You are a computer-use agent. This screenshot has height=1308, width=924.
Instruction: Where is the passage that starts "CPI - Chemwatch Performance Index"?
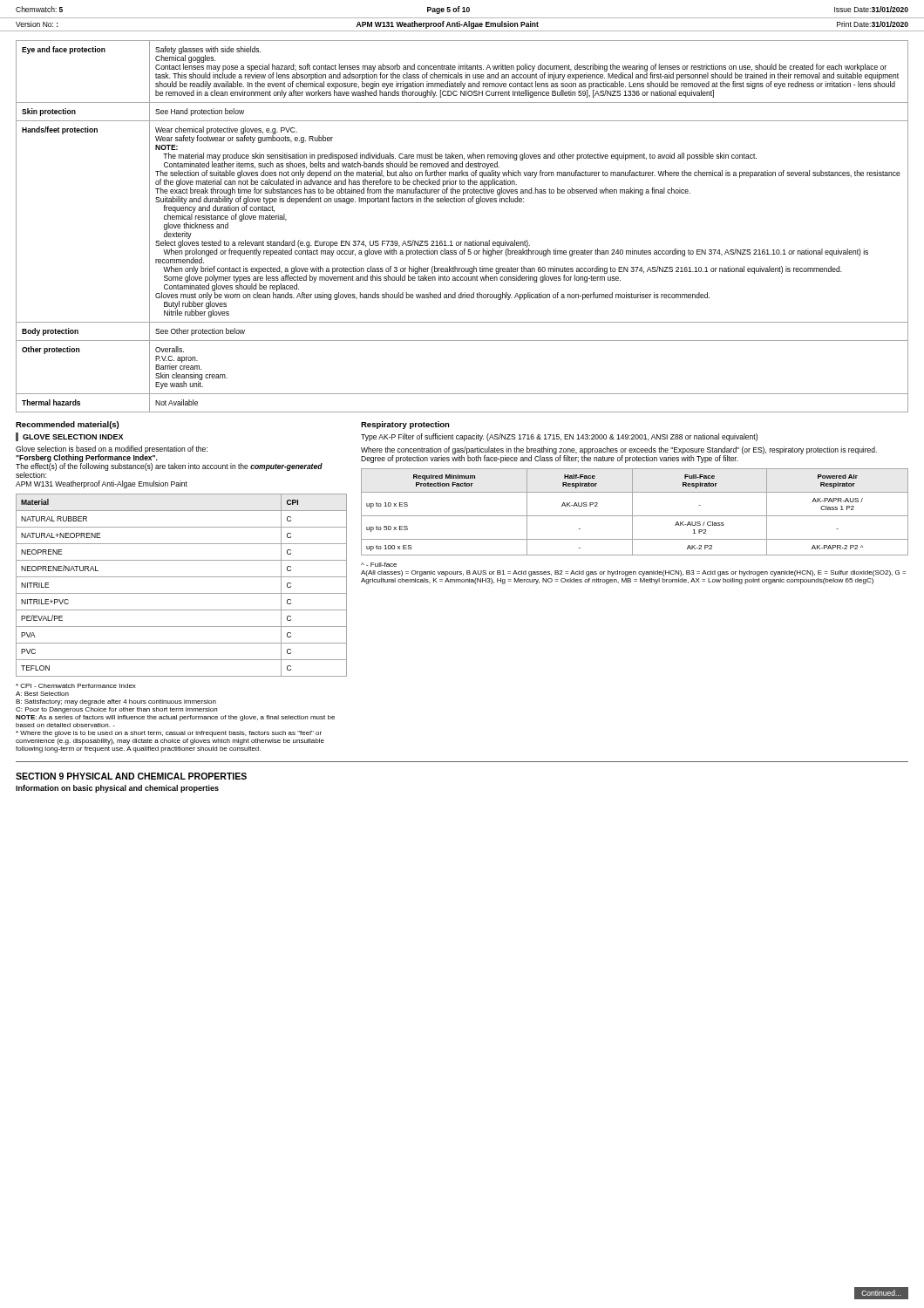(175, 717)
